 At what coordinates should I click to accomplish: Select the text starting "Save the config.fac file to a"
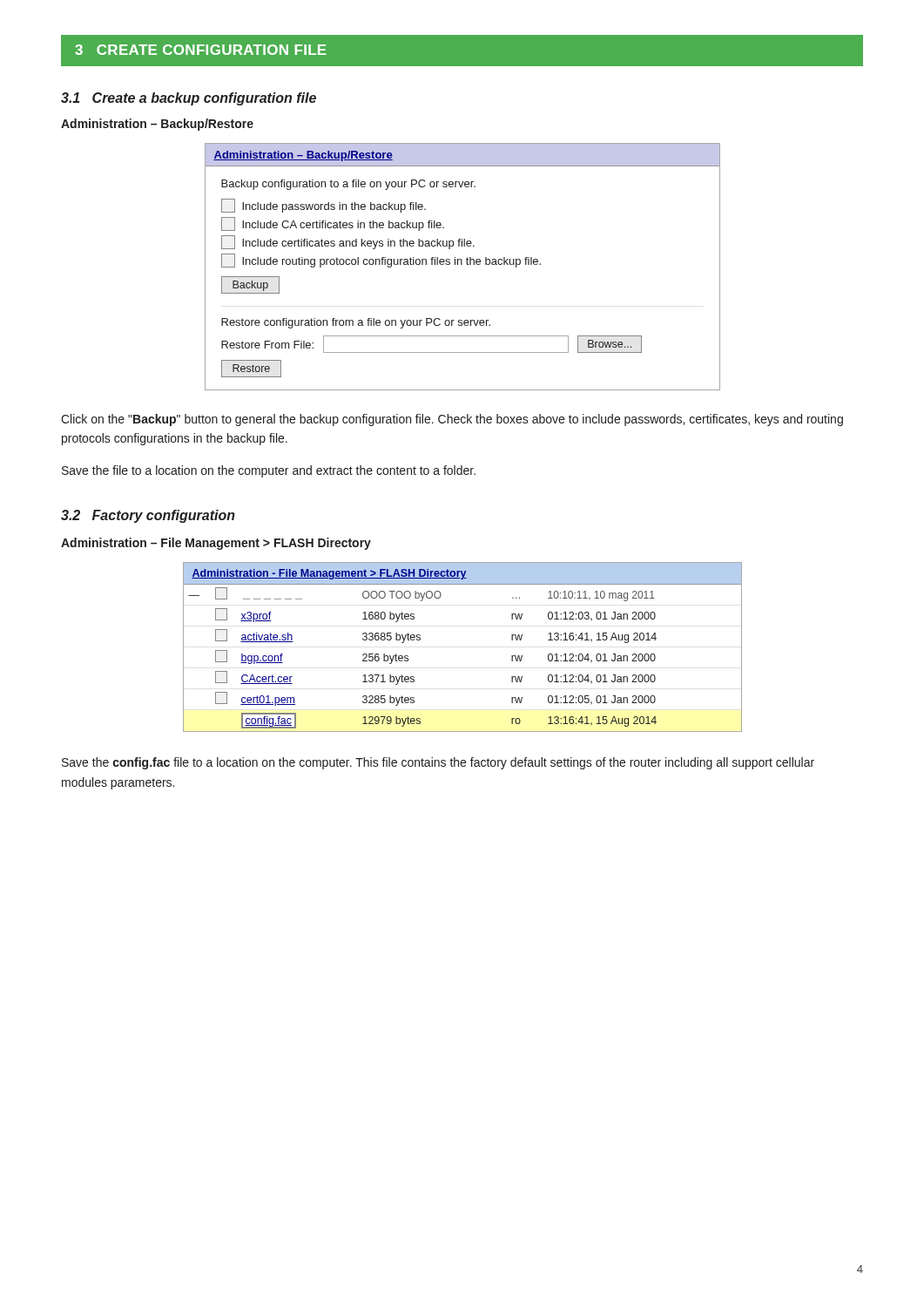pos(438,772)
